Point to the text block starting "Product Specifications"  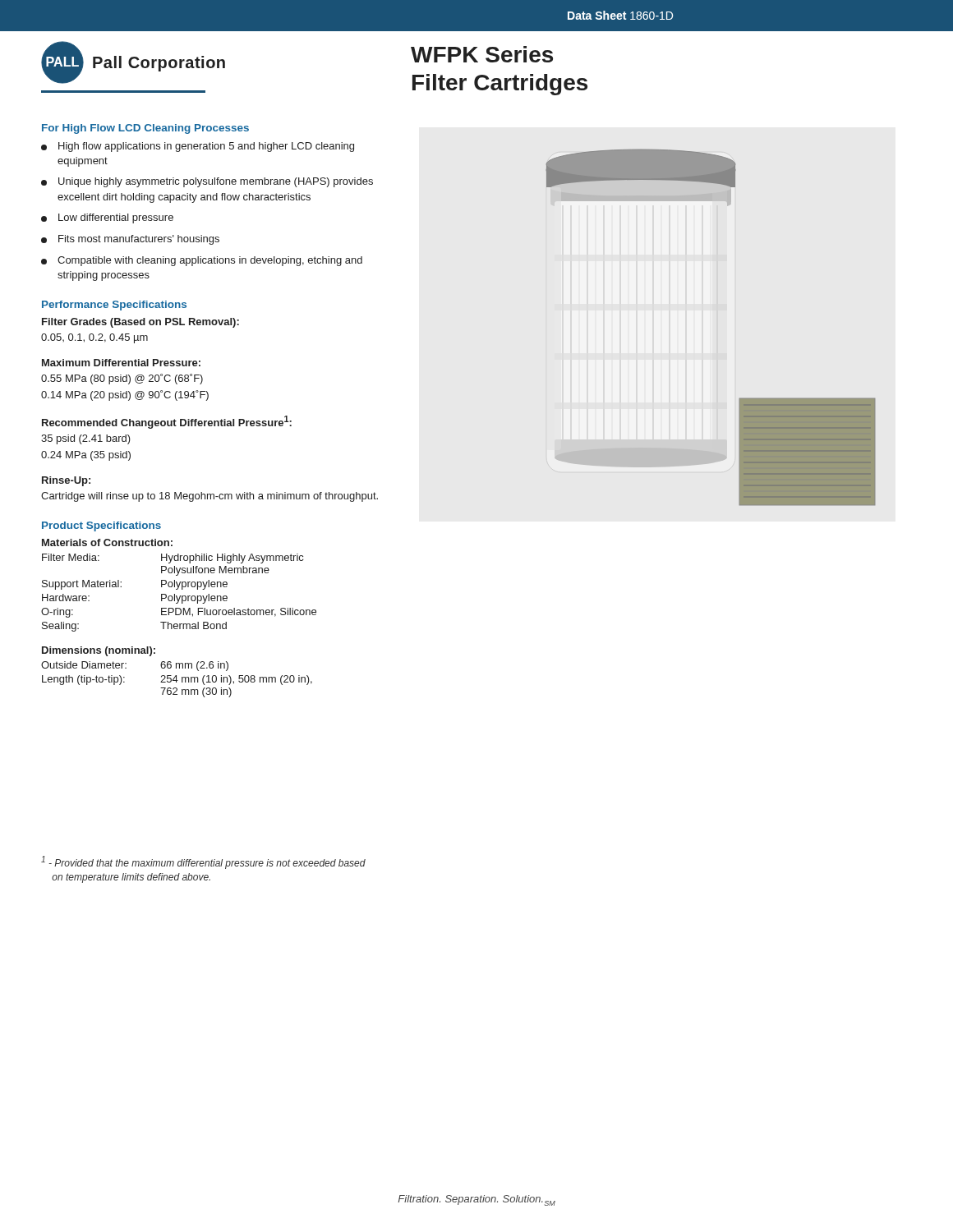101,525
